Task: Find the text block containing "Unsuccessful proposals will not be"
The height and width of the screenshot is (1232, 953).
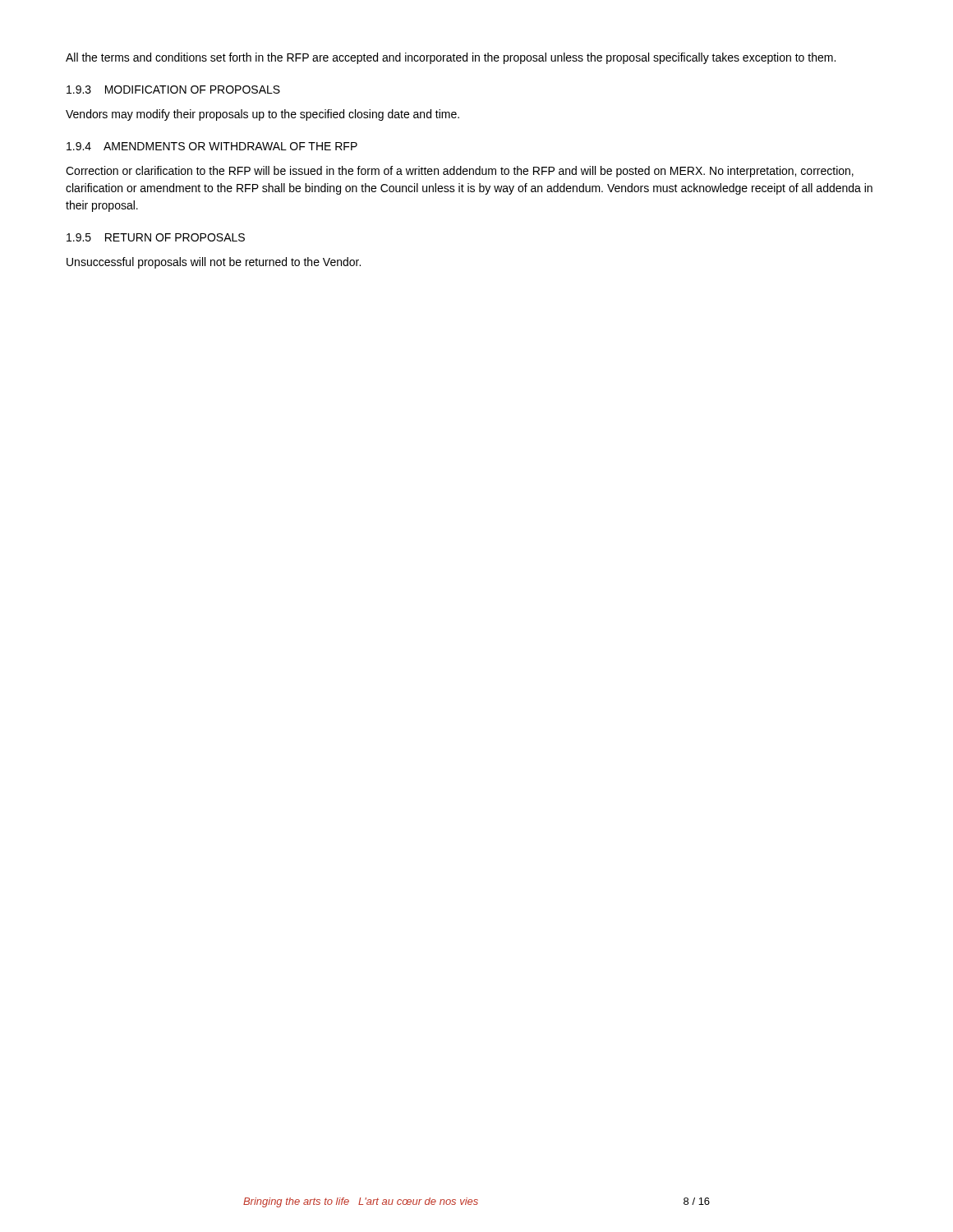Action: point(214,262)
